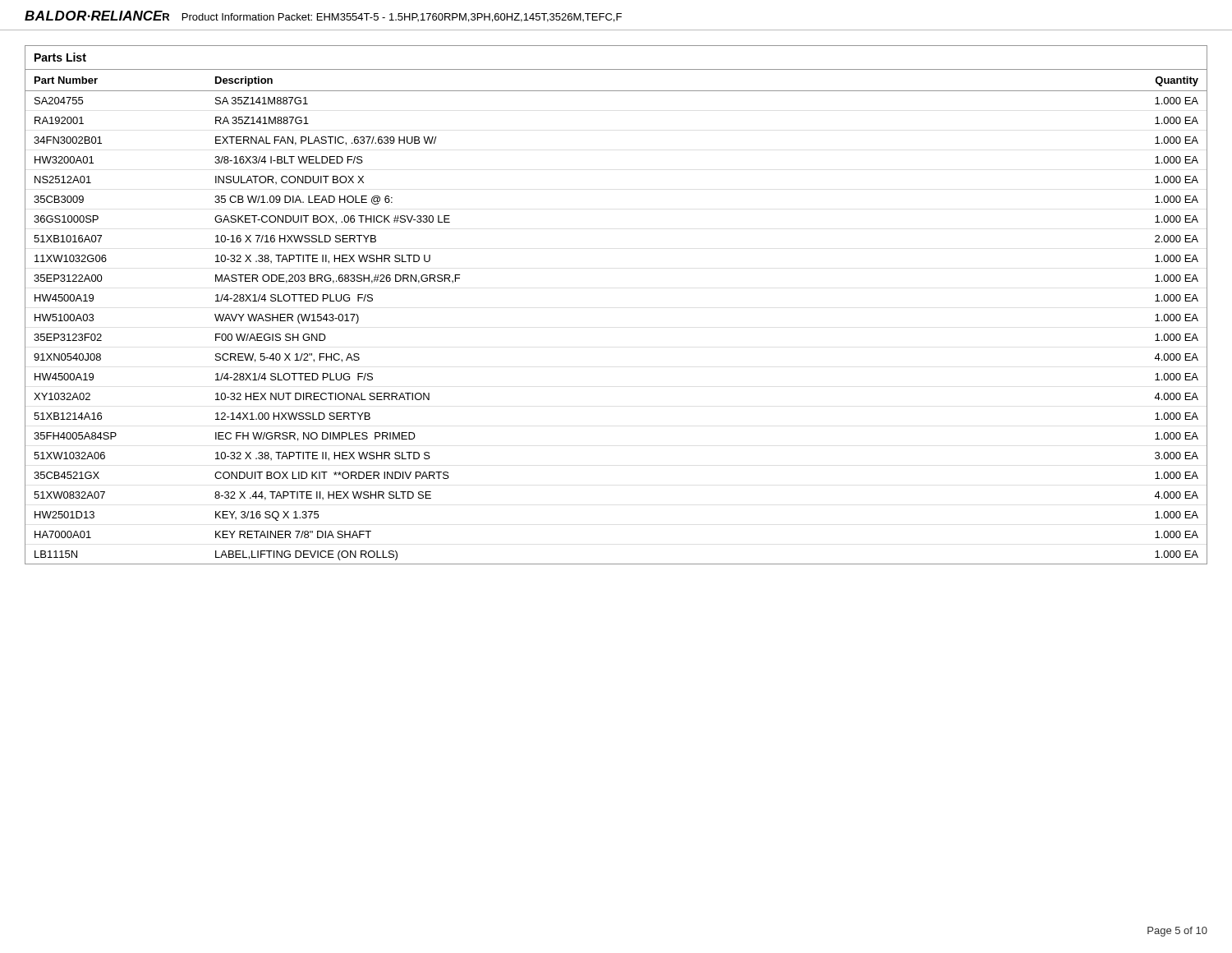The width and height of the screenshot is (1232, 953).
Task: Select the table that reads "4.000 EA"
Action: 616,305
